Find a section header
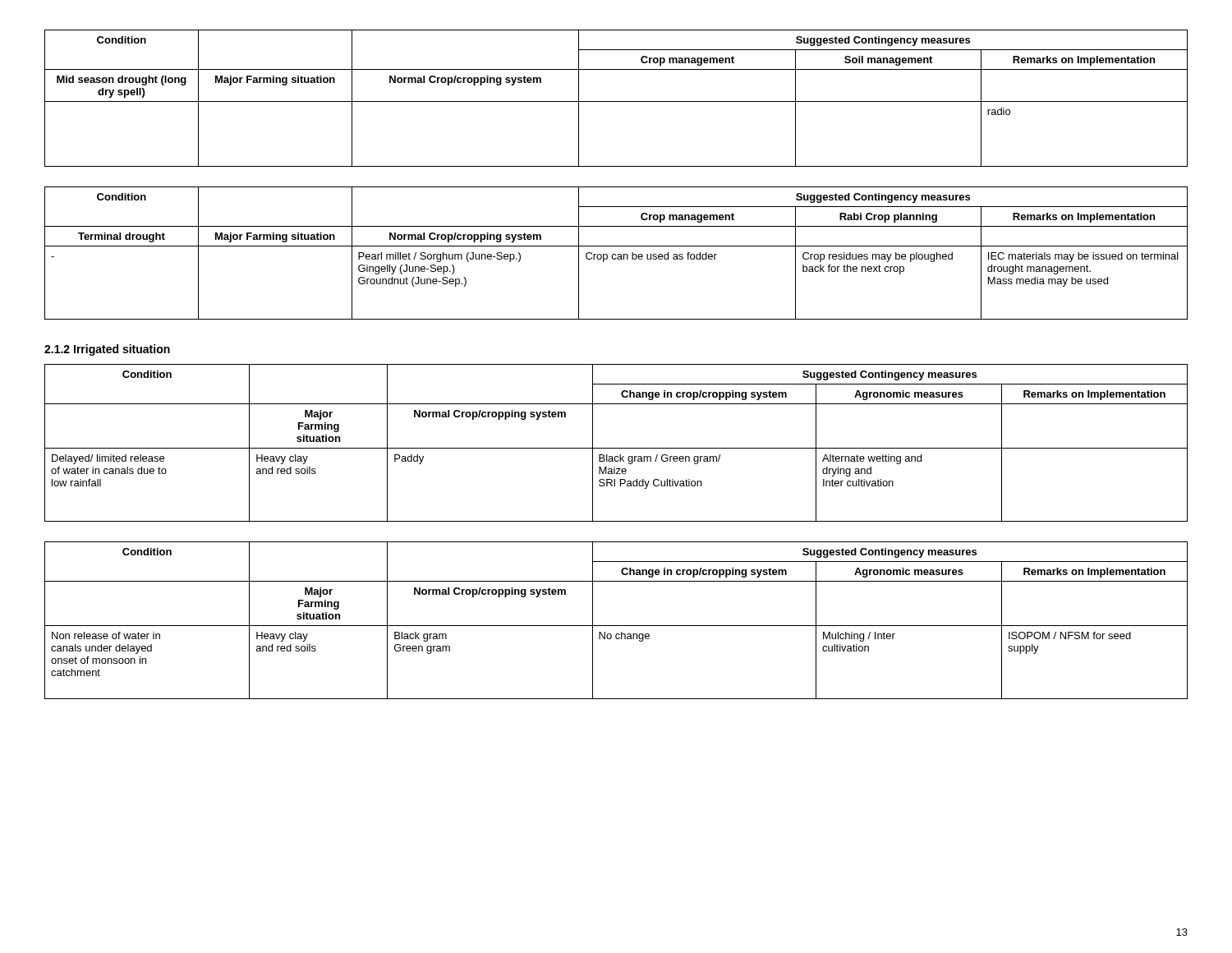Viewport: 1232px width, 953px height. pyautogui.click(x=107, y=349)
